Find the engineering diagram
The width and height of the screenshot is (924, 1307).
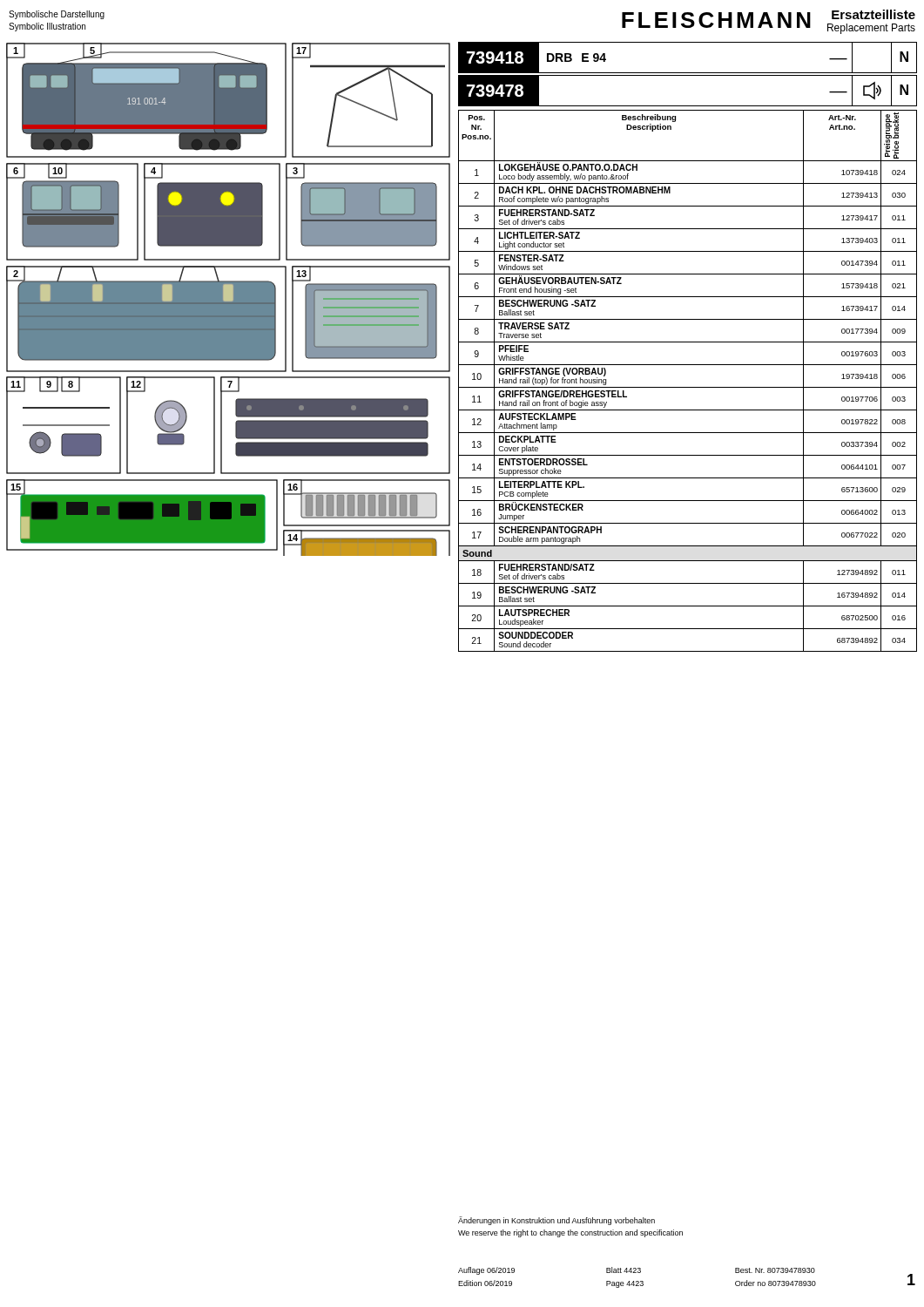[228, 299]
